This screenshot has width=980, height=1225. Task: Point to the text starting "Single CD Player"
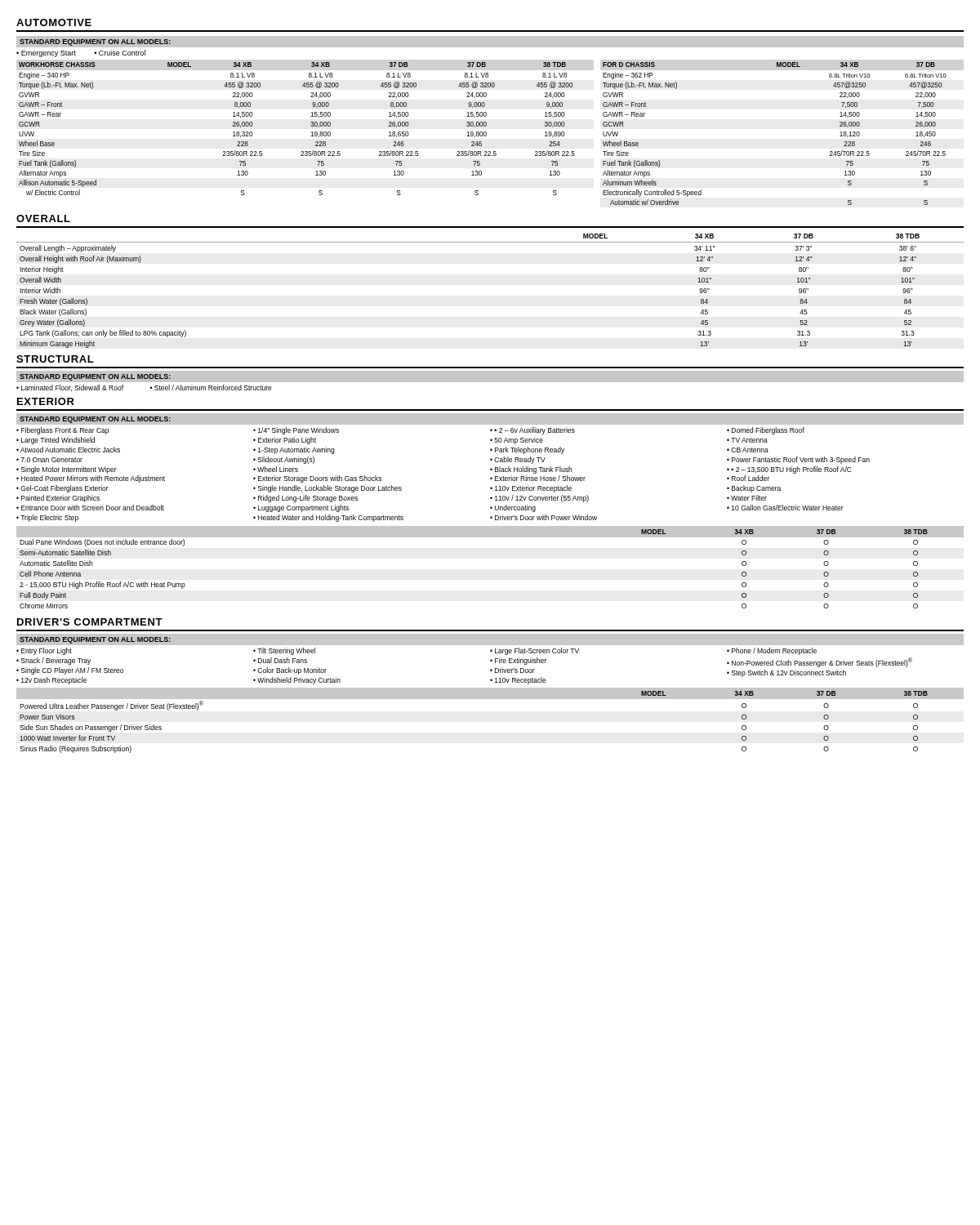pyautogui.click(x=72, y=670)
